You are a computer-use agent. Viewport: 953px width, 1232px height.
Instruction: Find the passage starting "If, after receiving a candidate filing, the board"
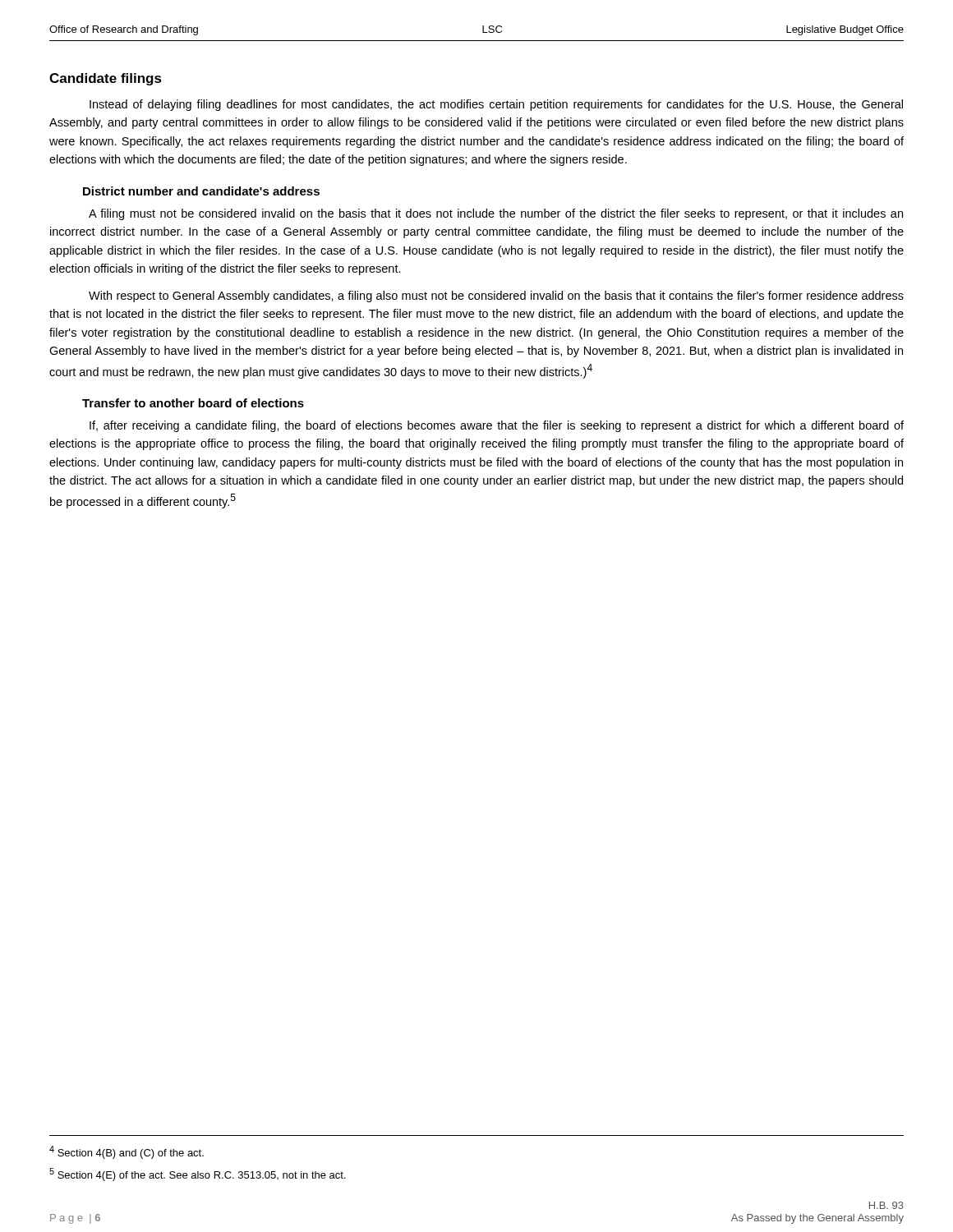[476, 463]
